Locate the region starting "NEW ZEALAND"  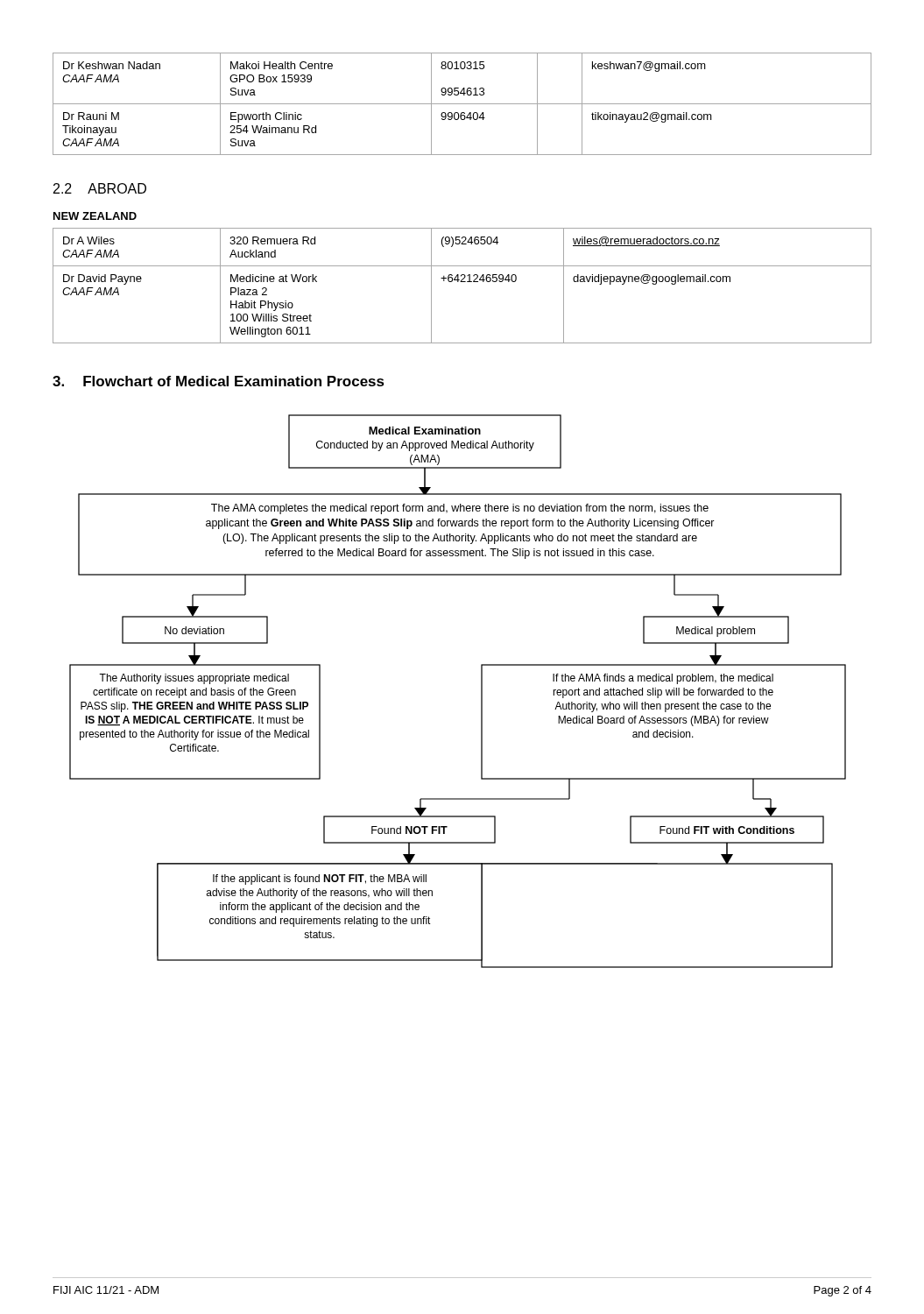click(95, 216)
